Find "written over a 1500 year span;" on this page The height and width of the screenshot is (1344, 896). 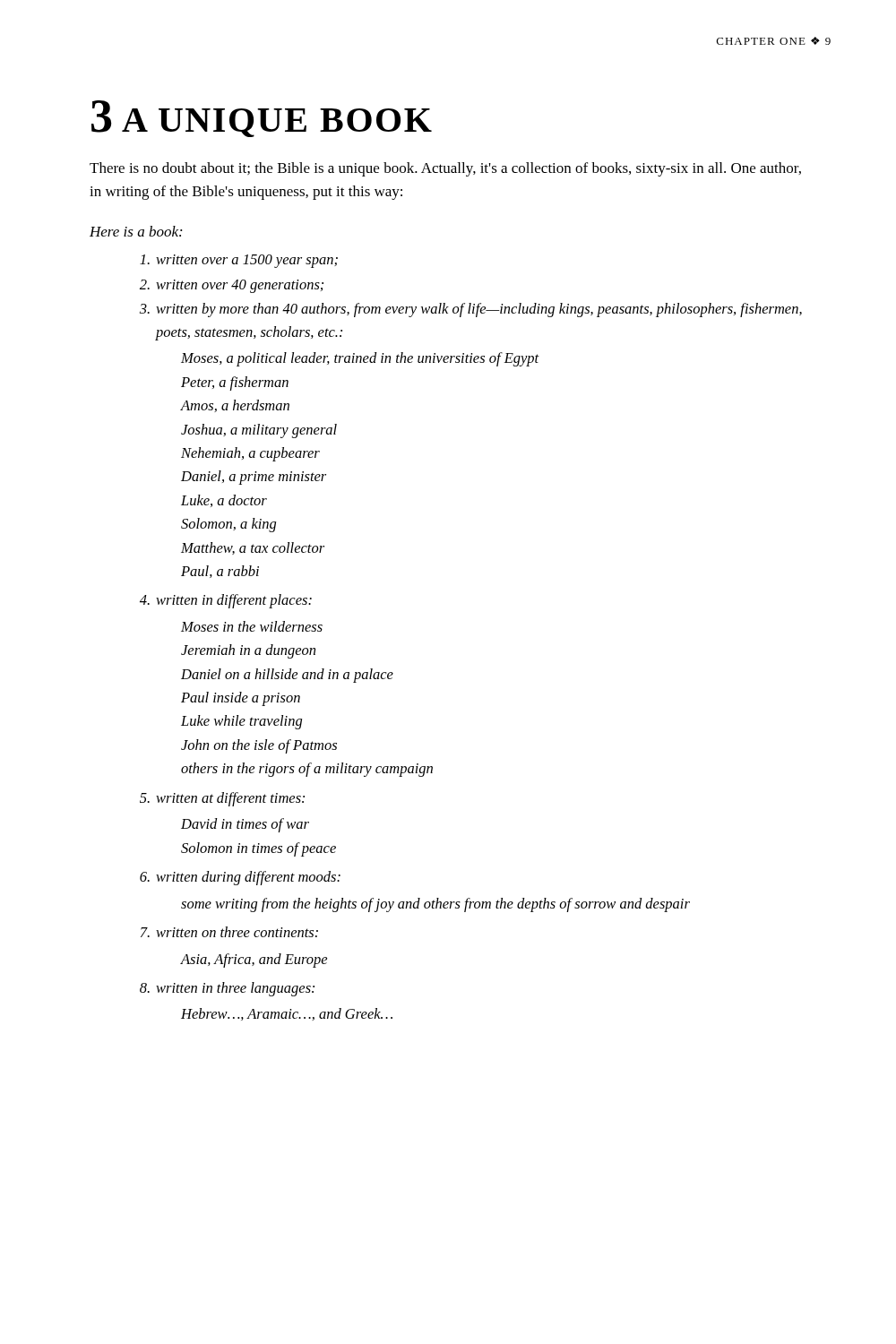[232, 260]
